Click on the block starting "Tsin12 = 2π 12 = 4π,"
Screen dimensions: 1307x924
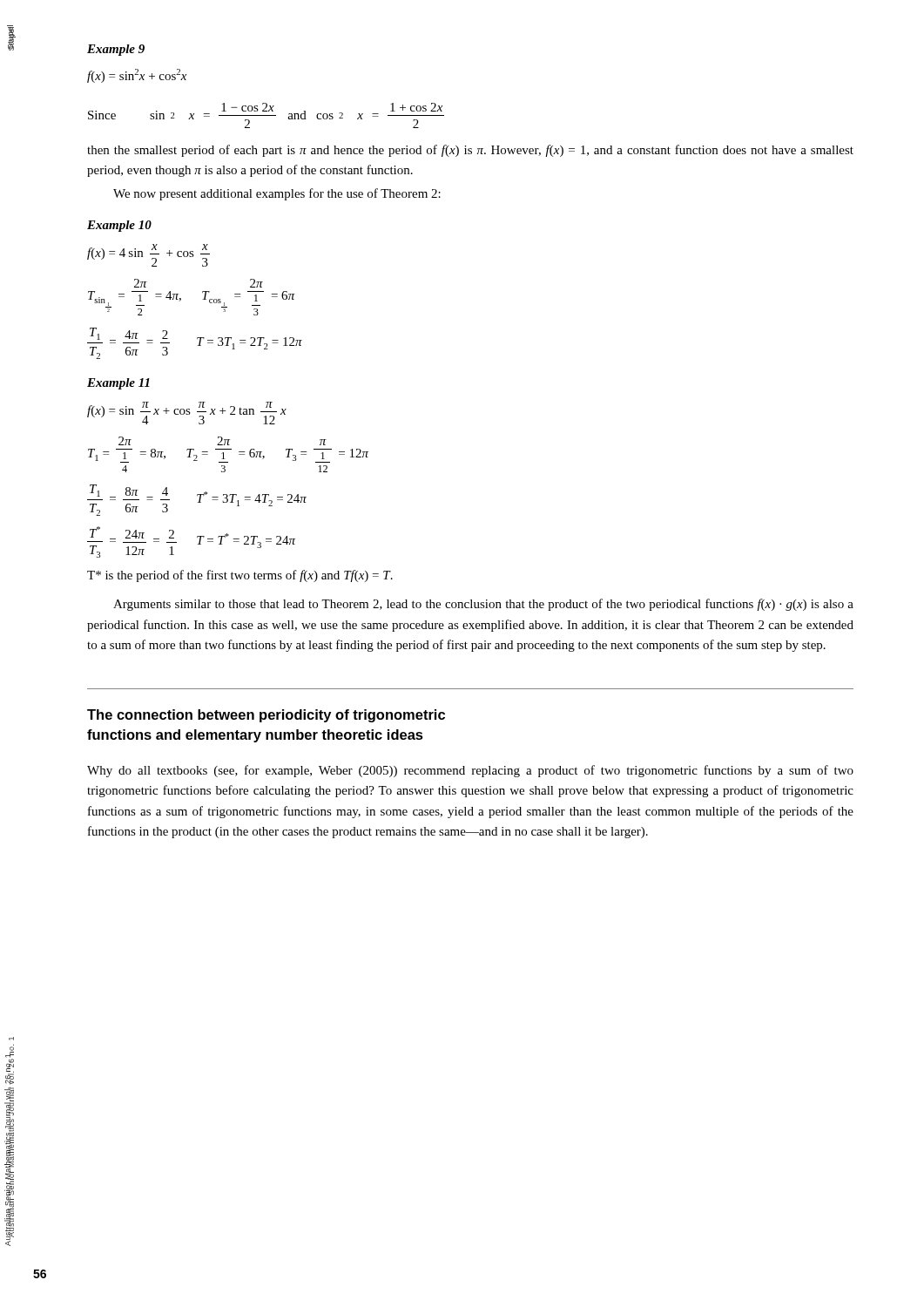[144, 283]
